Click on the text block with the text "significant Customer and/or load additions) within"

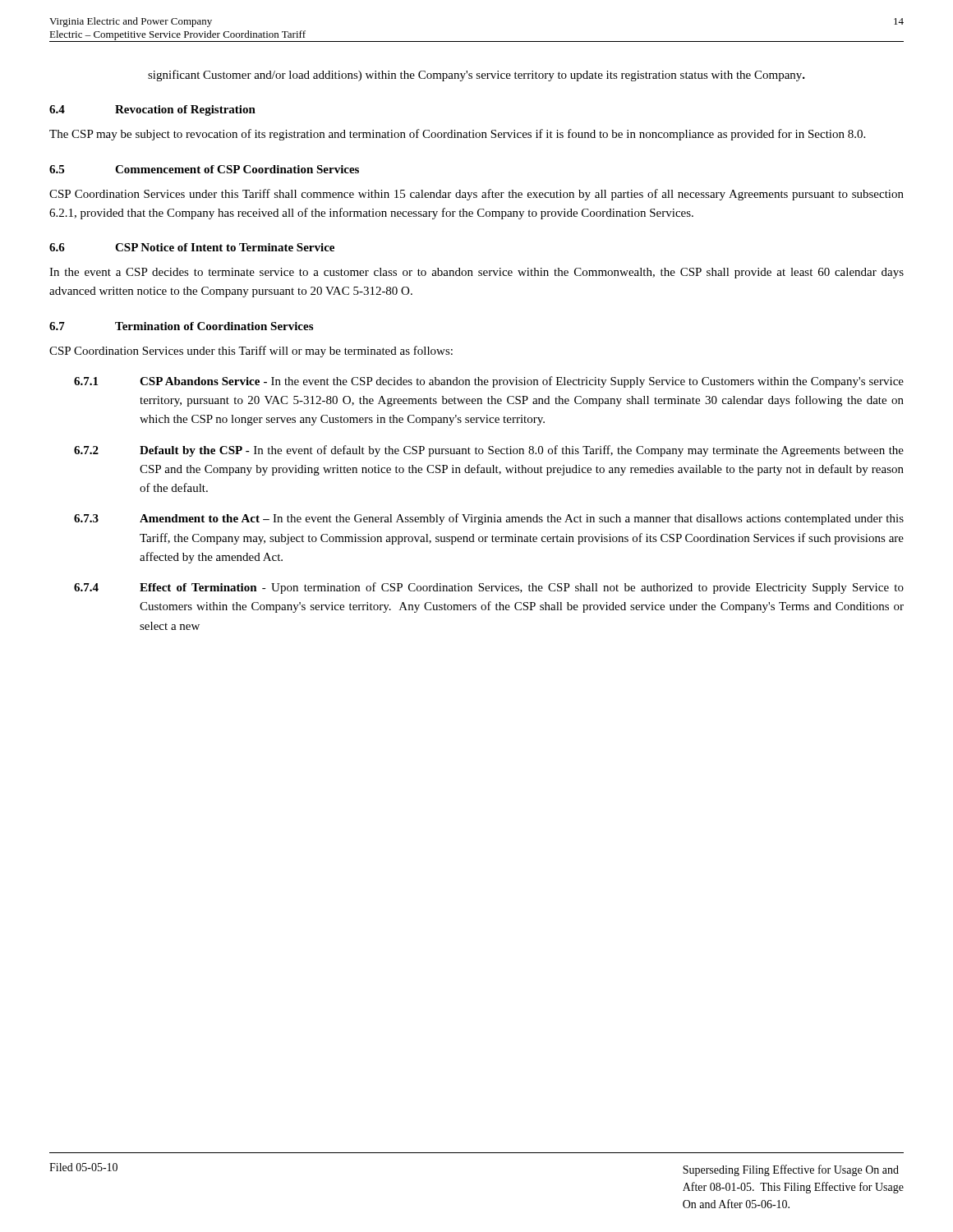click(x=477, y=75)
